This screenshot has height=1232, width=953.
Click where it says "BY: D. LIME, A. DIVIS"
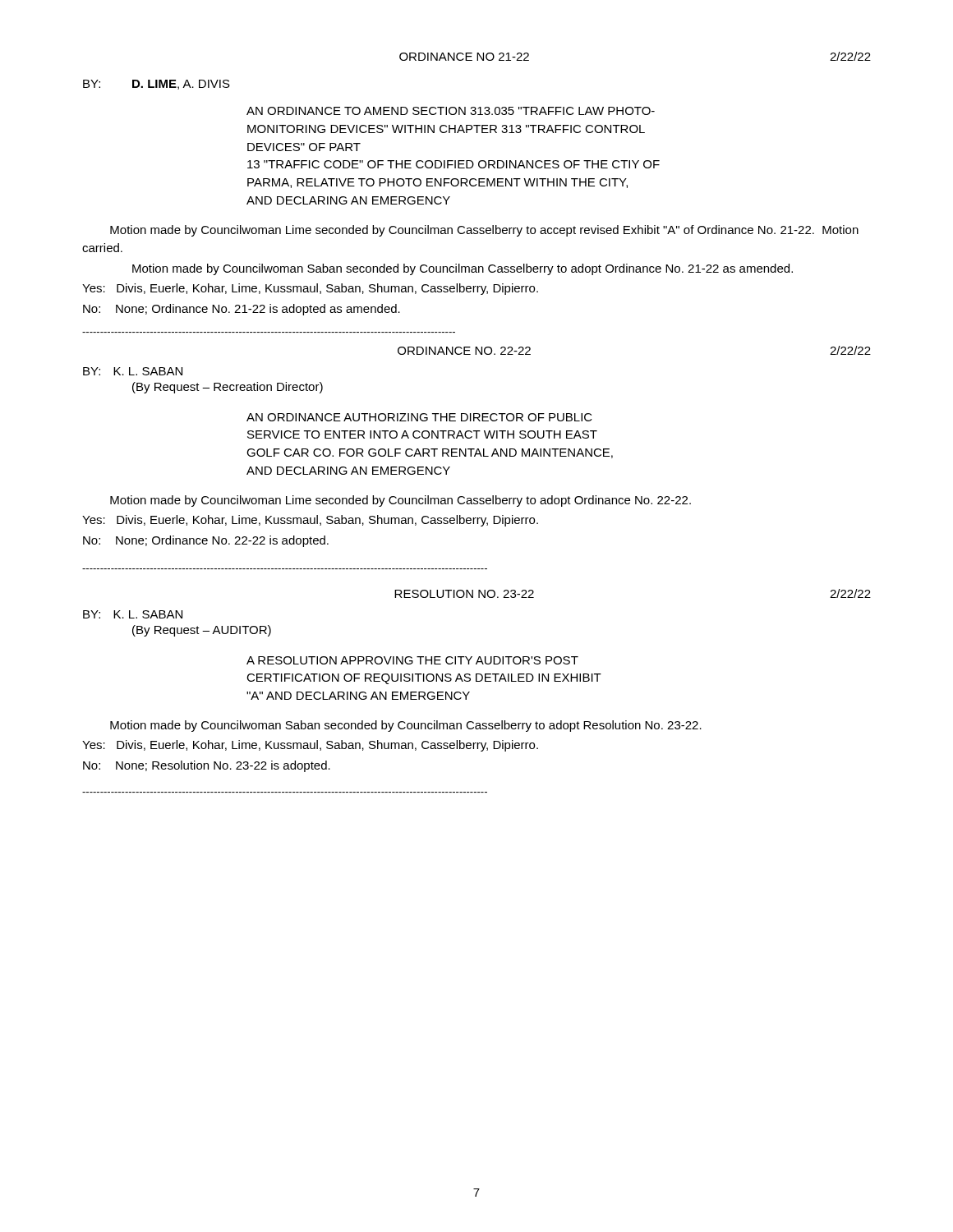click(156, 83)
